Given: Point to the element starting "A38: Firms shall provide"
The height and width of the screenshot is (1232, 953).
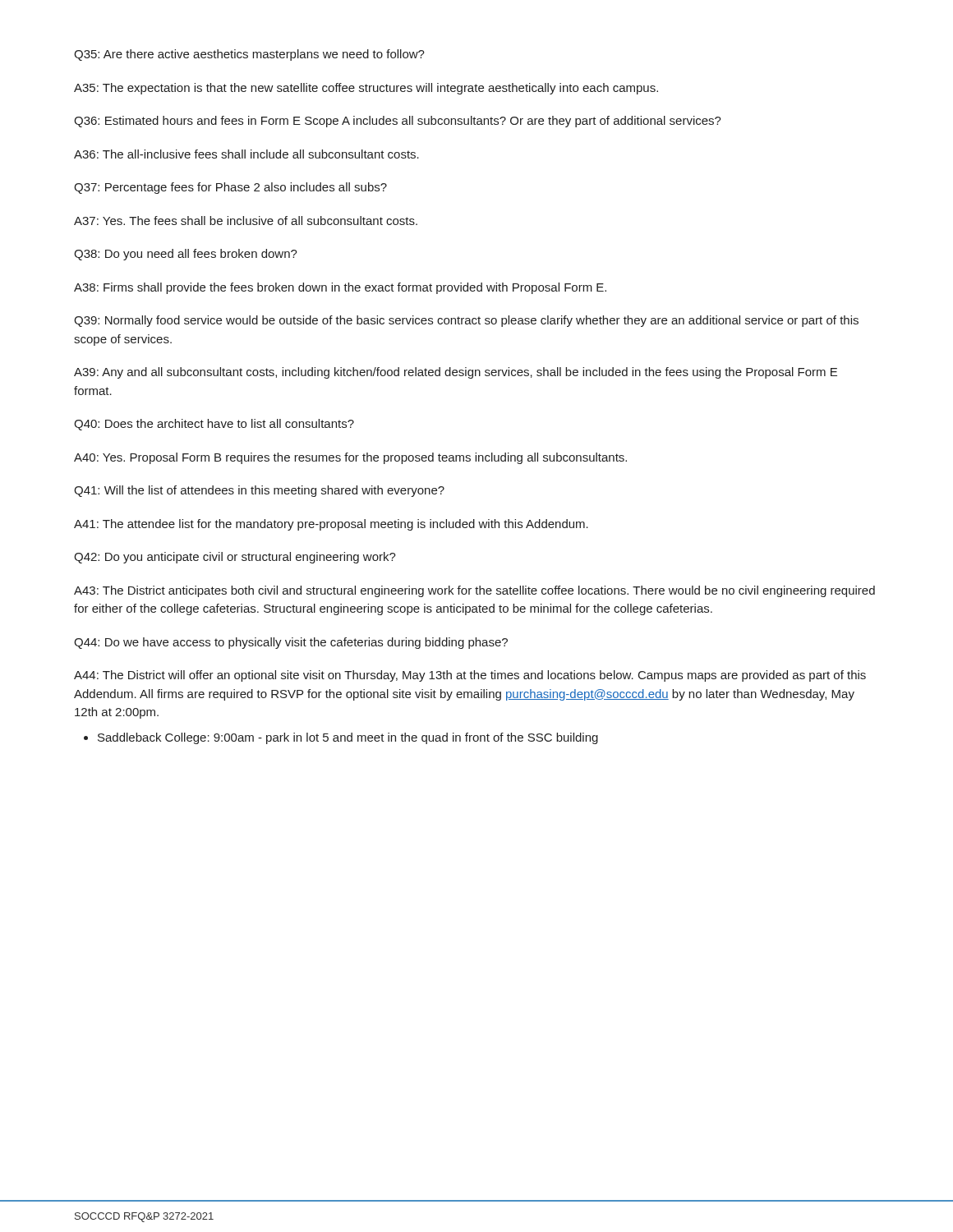Looking at the screenshot, I should click(x=341, y=287).
